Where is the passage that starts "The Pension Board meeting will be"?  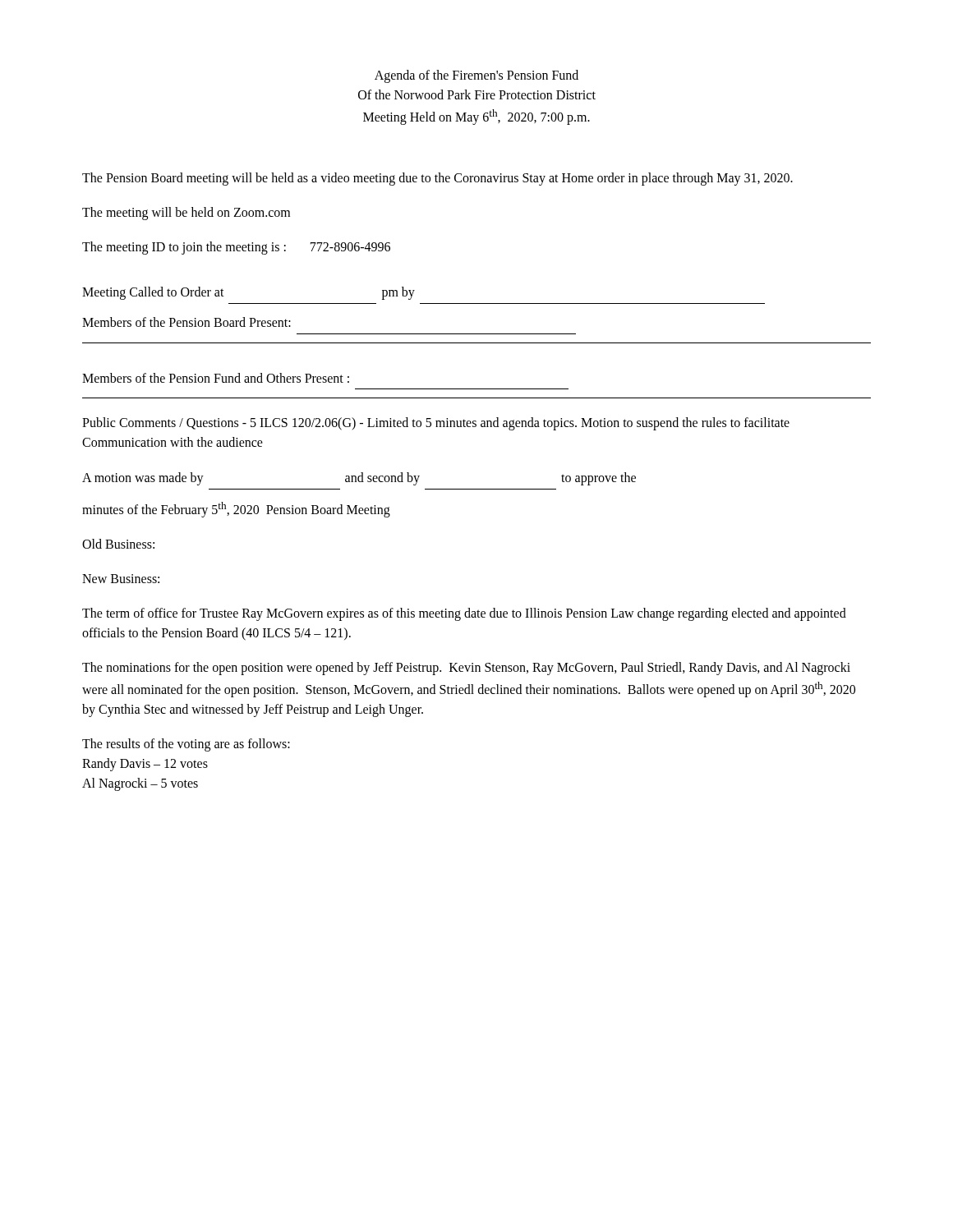pyautogui.click(x=438, y=178)
